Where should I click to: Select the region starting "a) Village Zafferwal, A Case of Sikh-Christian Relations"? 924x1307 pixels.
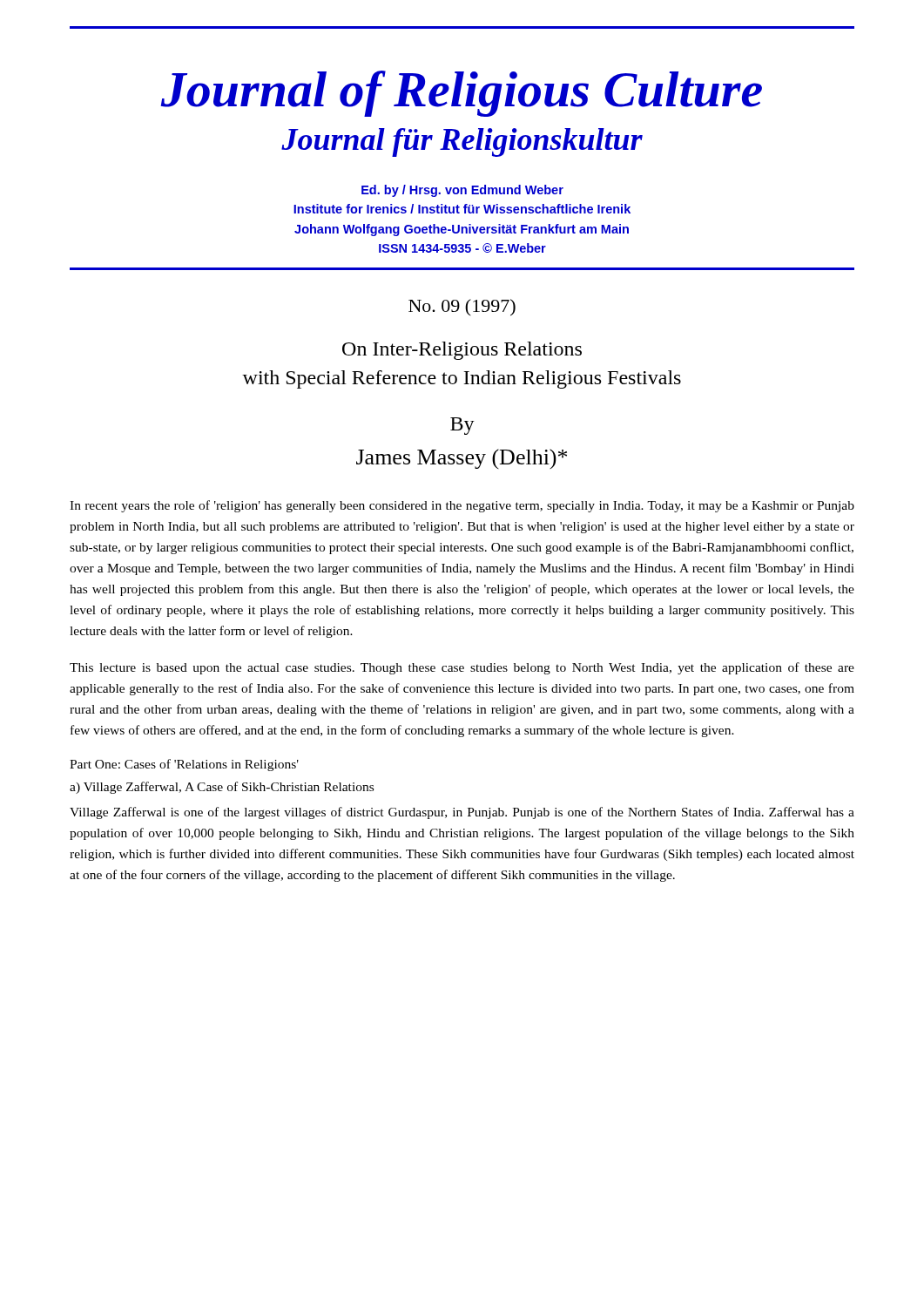pyautogui.click(x=222, y=786)
